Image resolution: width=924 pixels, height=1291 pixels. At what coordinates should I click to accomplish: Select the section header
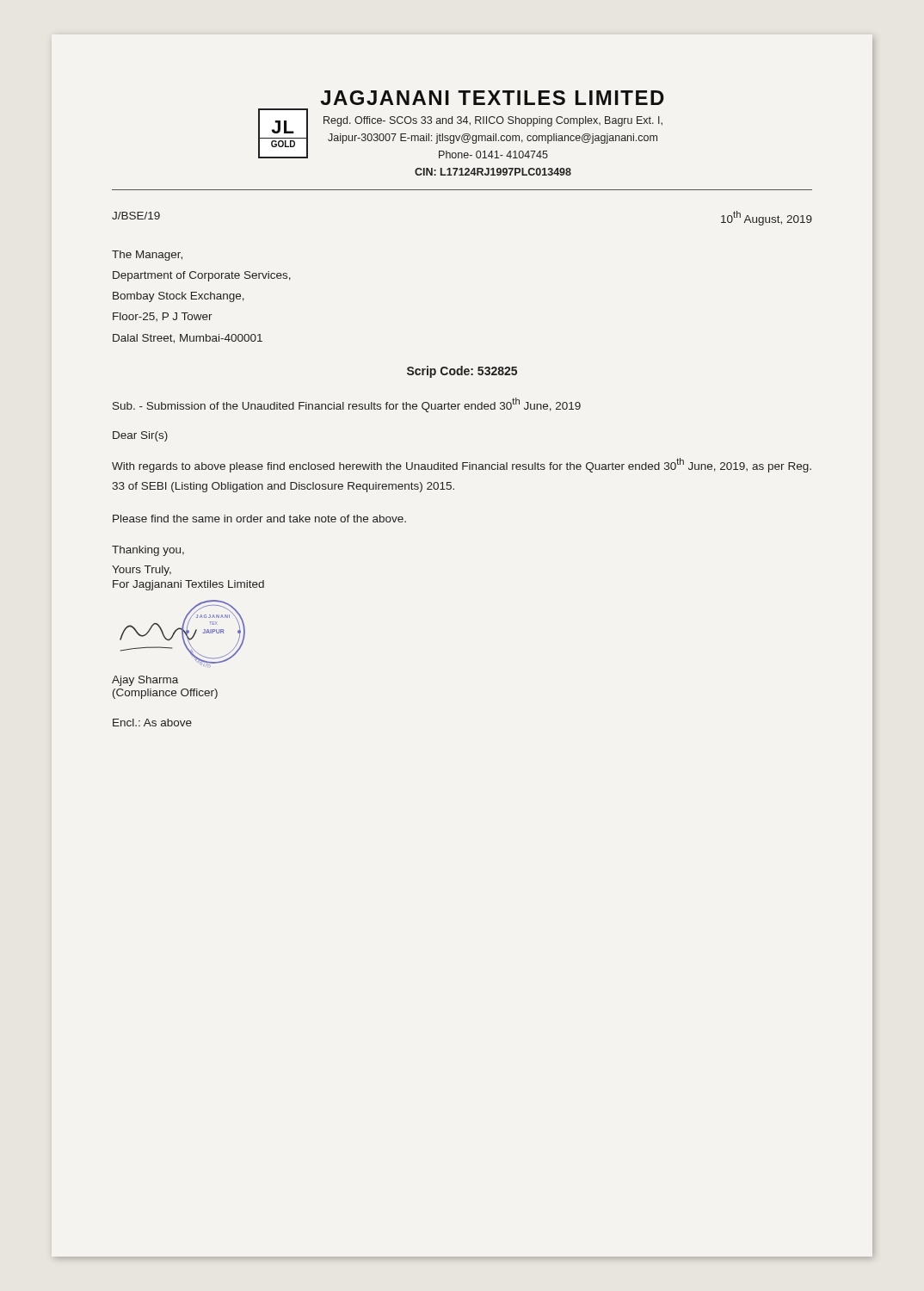462,371
